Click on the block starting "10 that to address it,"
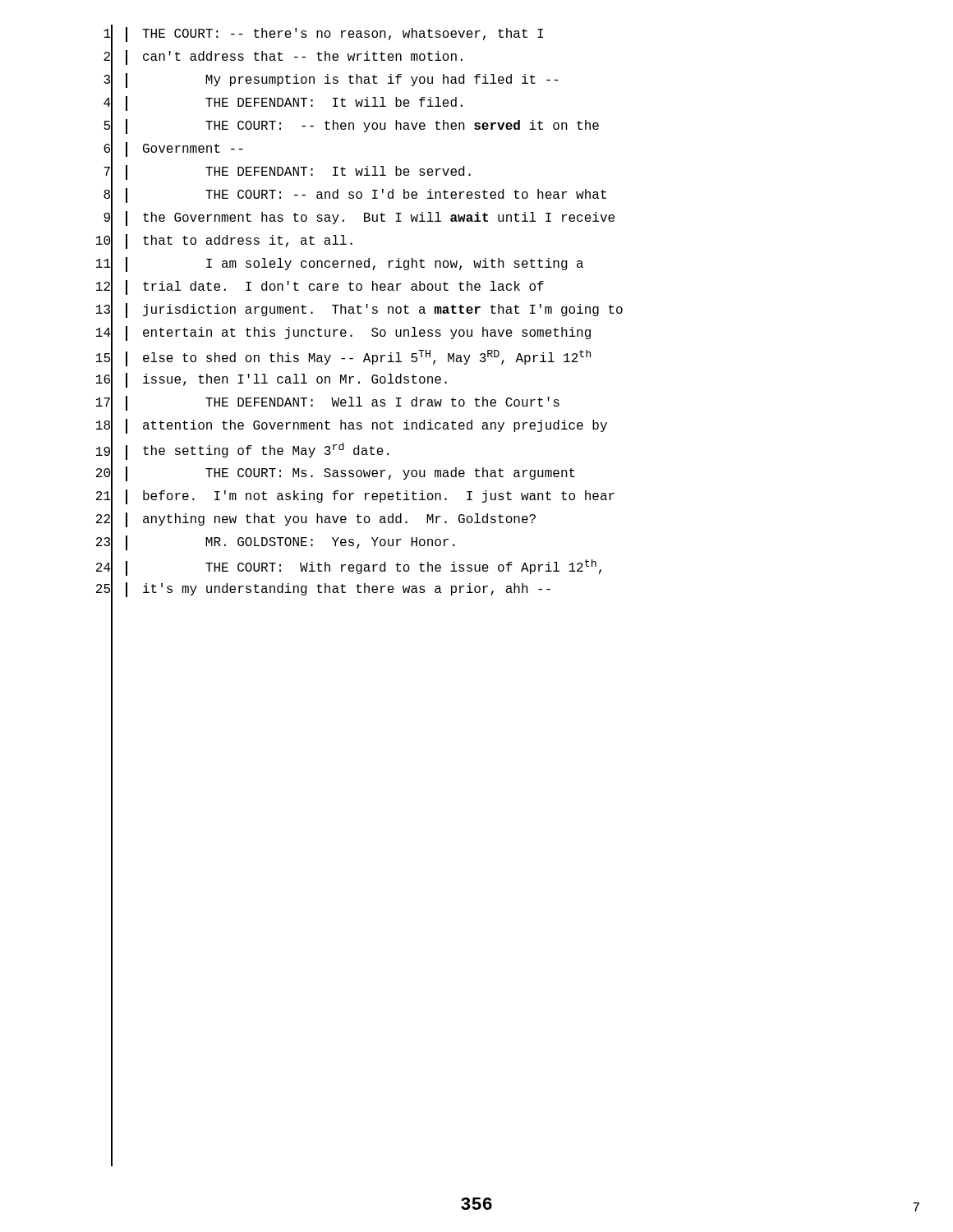 point(224,241)
